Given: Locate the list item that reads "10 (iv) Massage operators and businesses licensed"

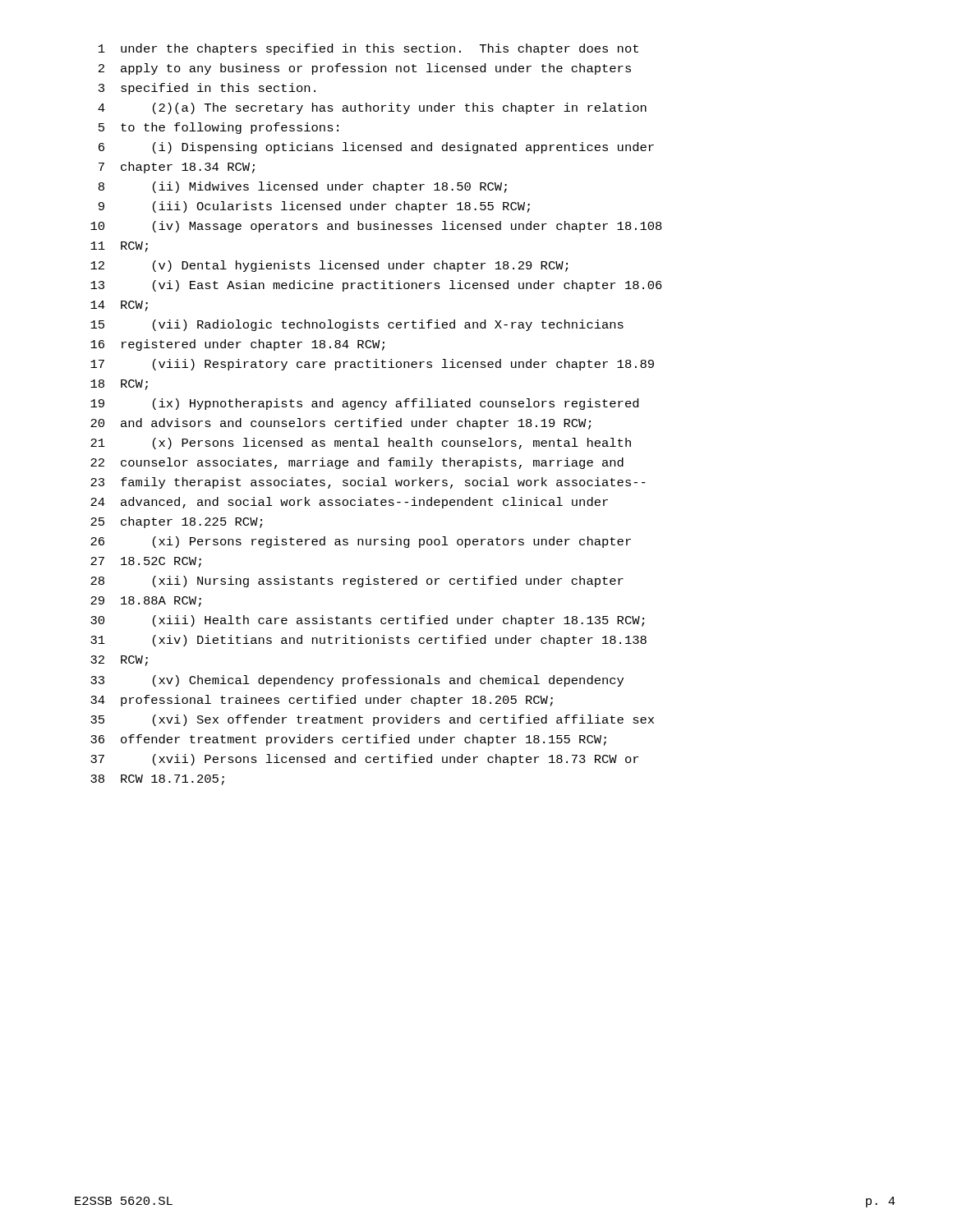Looking at the screenshot, I should pos(485,227).
